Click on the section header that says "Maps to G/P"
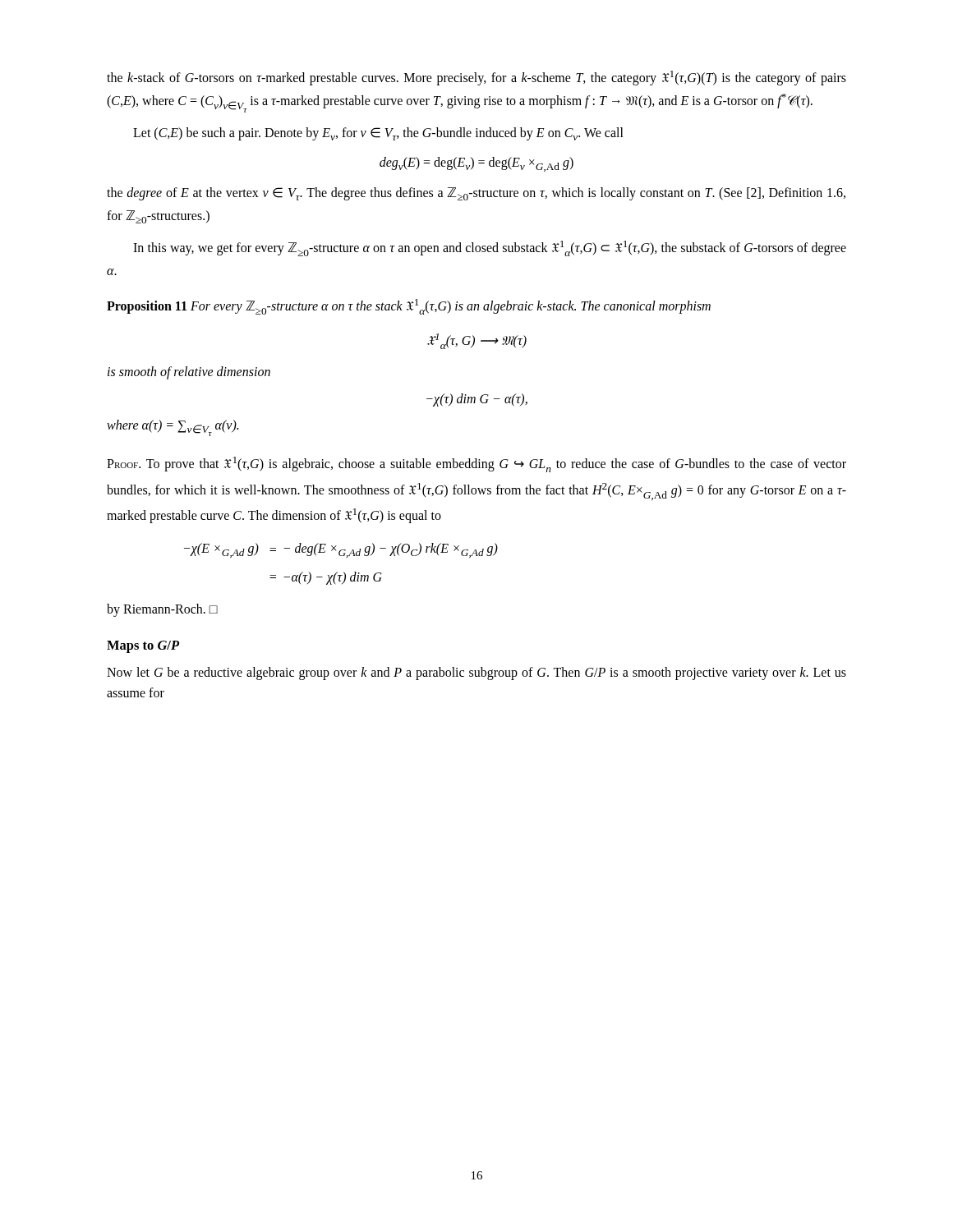Screen dimensions: 1232x953 tap(143, 645)
